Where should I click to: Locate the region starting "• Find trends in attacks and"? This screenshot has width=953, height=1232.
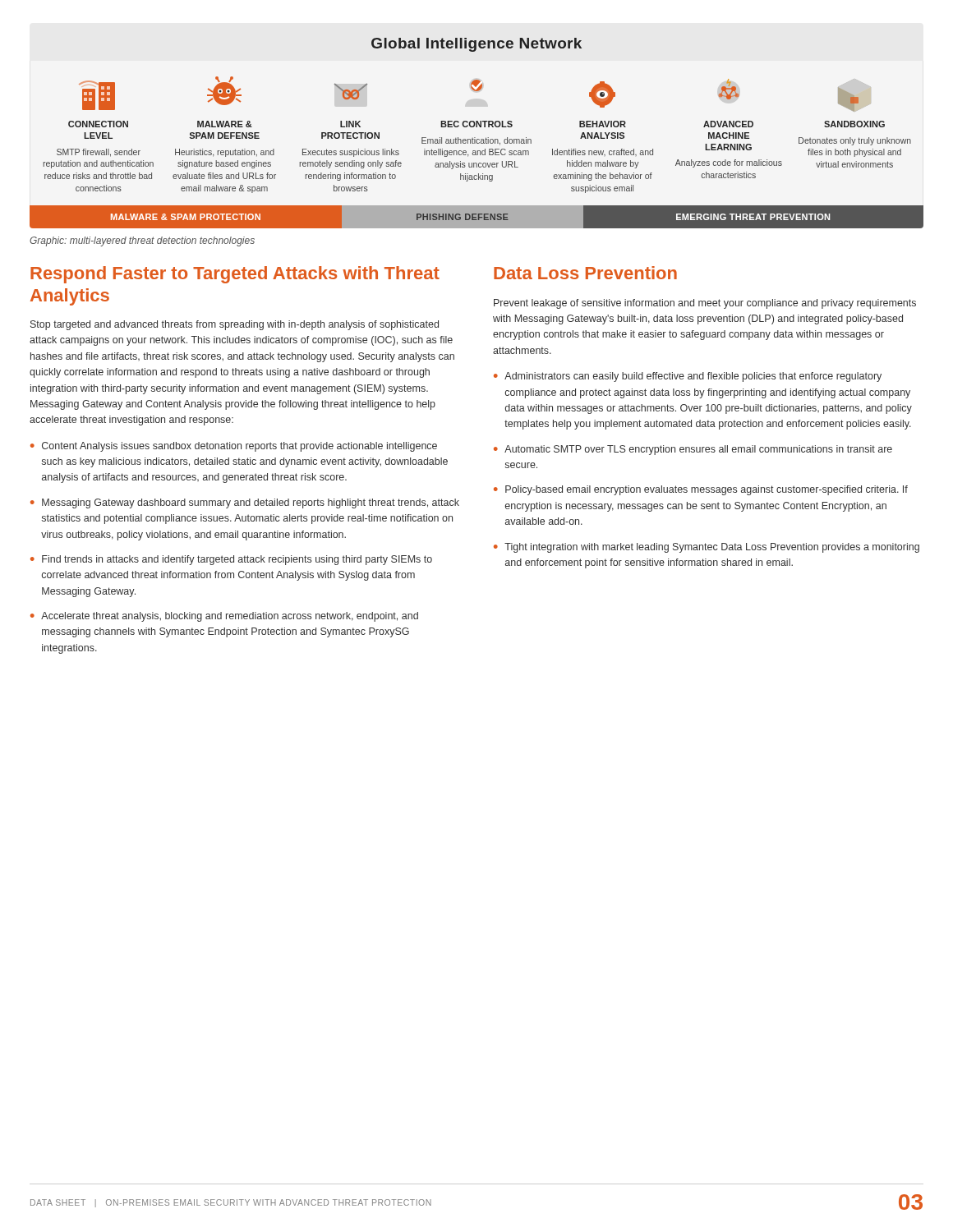click(x=245, y=576)
